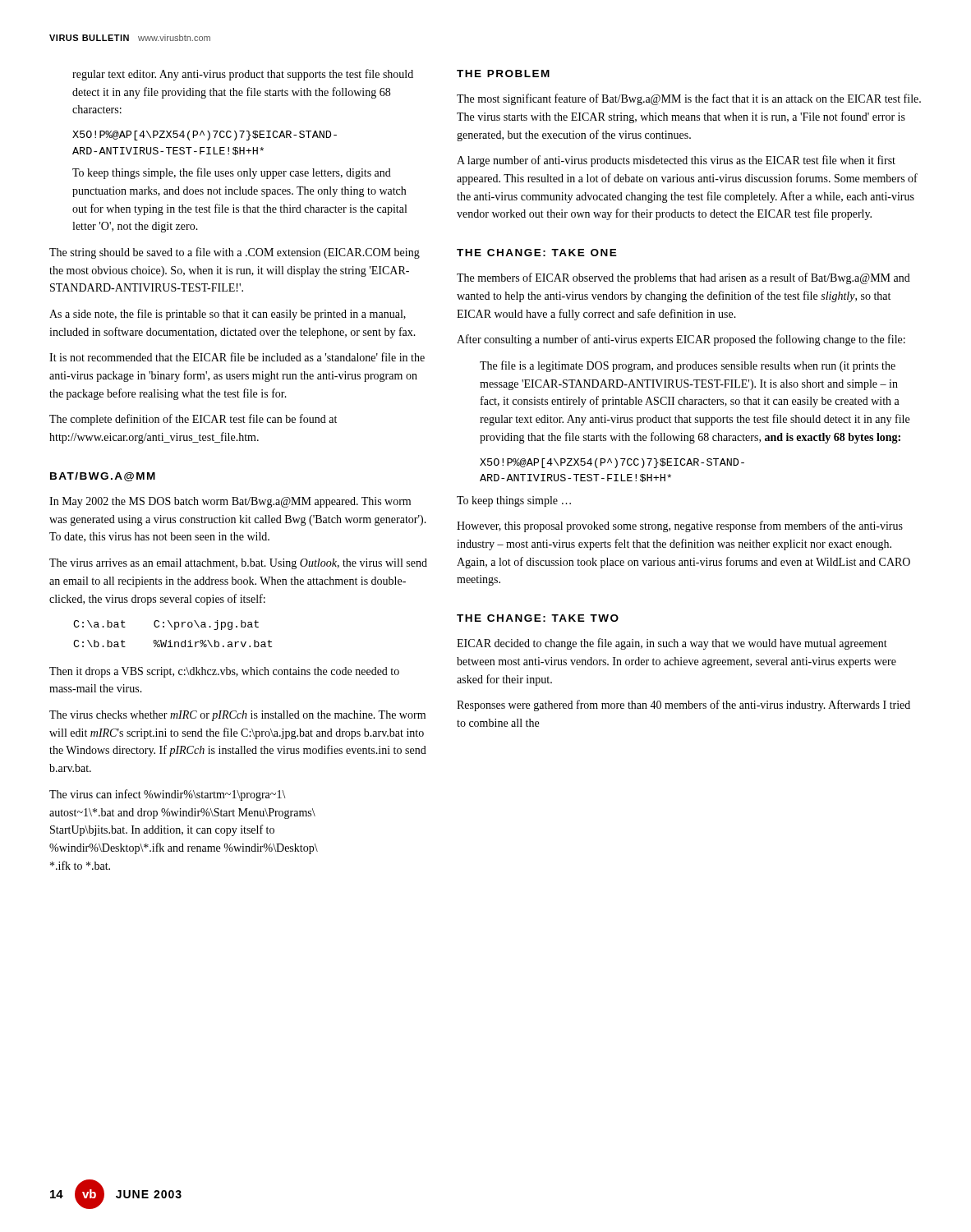Select the region starting "The virus checks"
This screenshot has width=971, height=1232.
(x=238, y=742)
